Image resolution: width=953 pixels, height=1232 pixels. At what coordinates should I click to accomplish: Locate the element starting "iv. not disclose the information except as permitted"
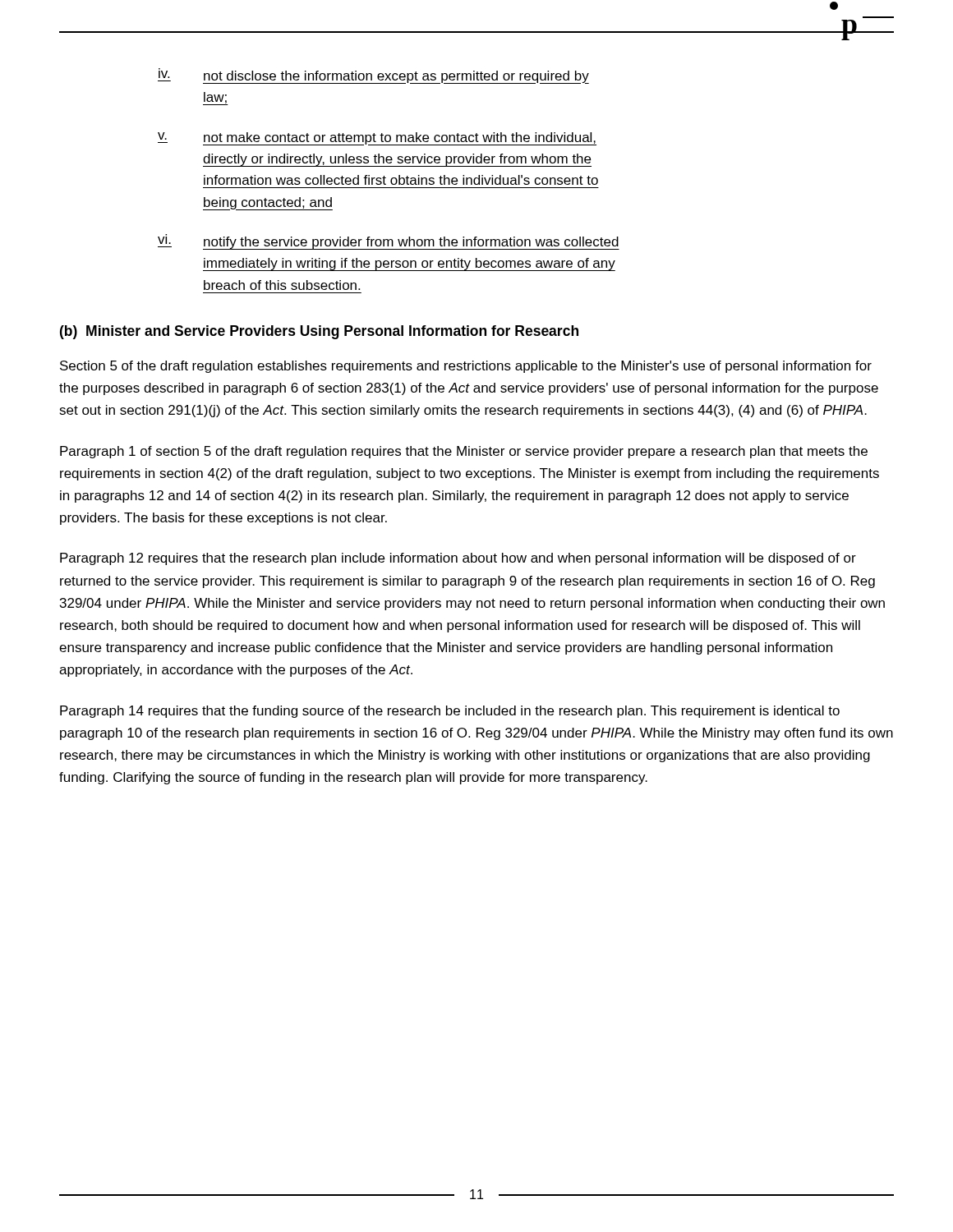(526, 87)
